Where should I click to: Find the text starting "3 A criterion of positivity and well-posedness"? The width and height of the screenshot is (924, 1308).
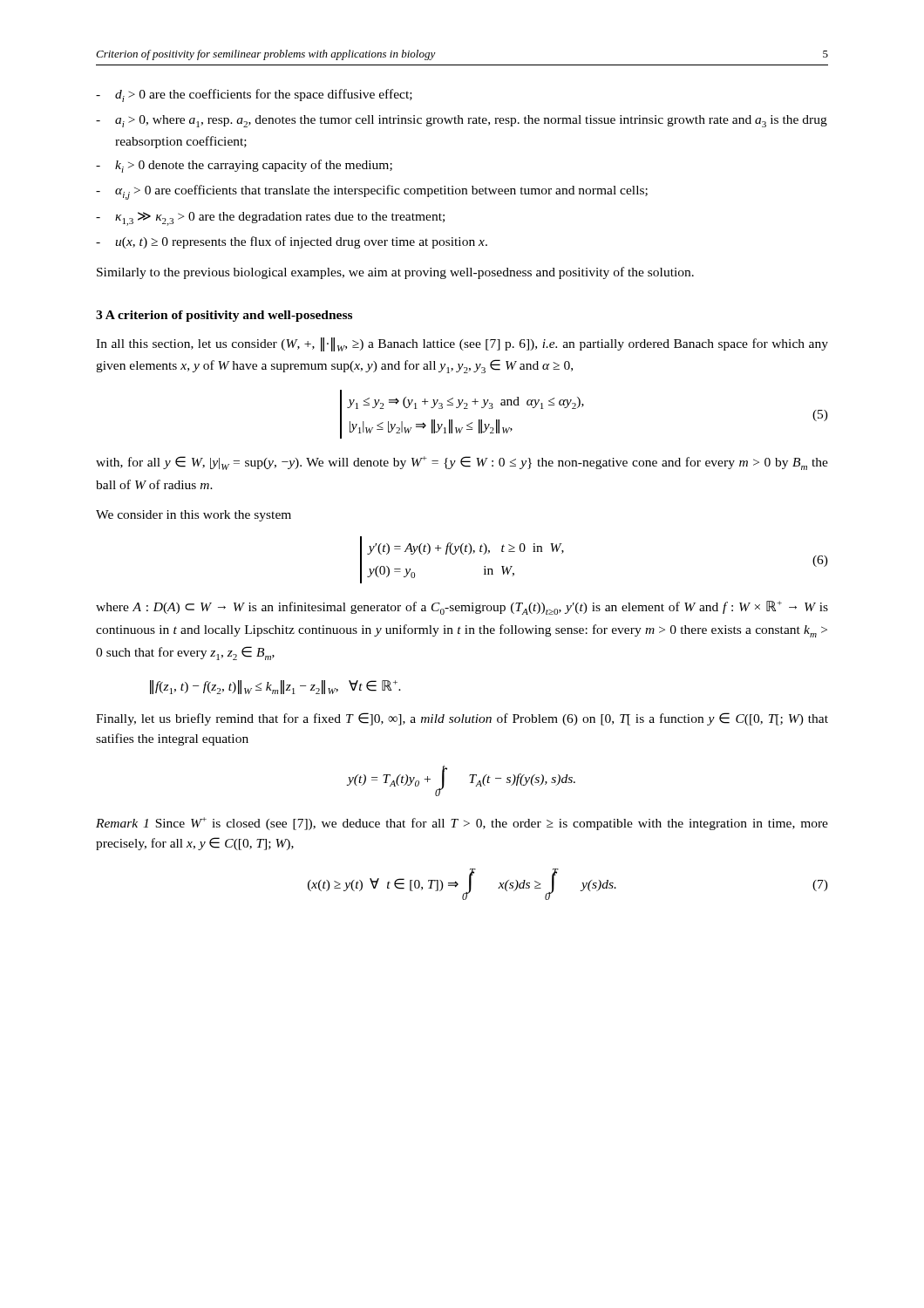pos(224,314)
